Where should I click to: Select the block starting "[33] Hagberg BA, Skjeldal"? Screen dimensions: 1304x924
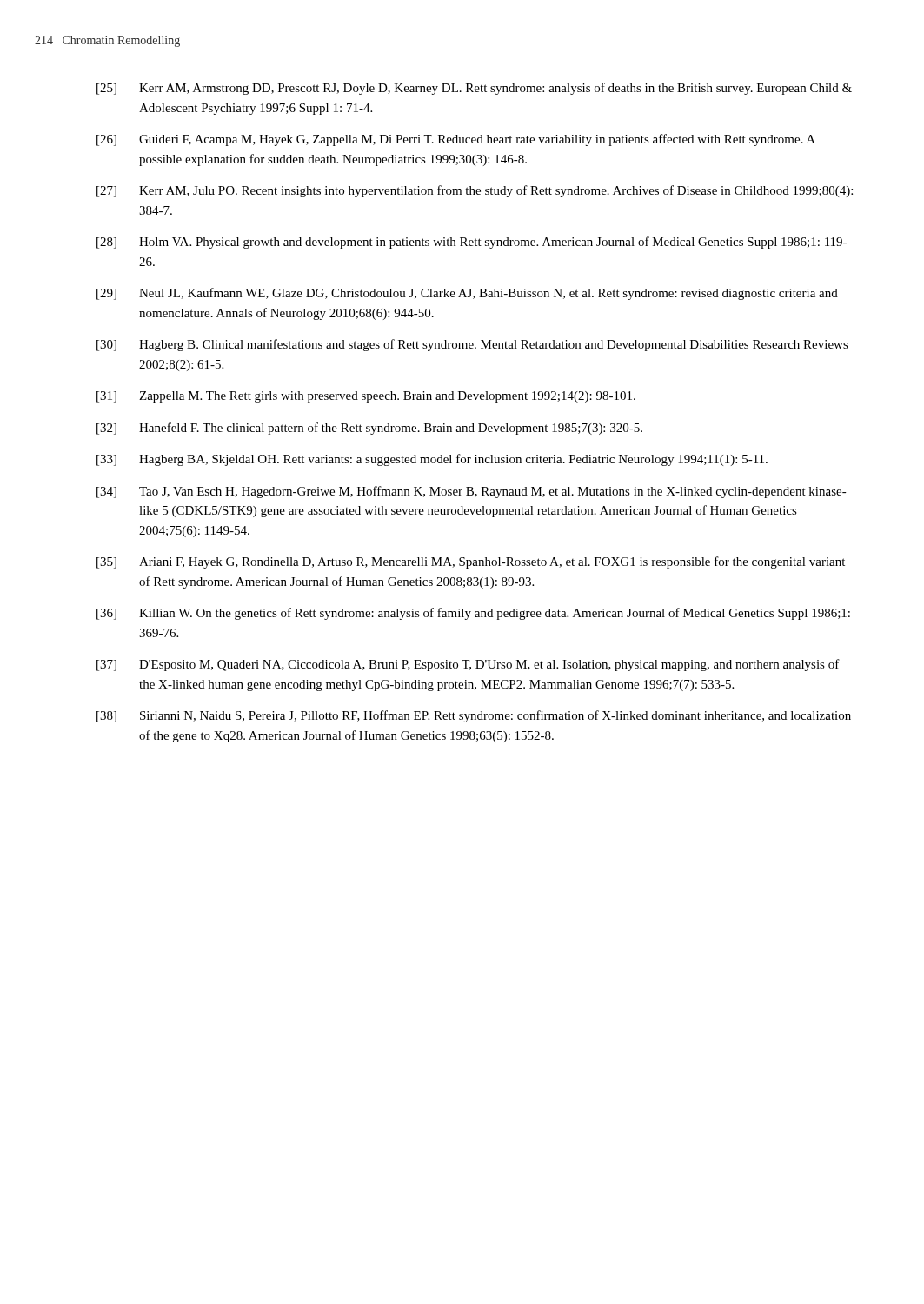(475, 459)
